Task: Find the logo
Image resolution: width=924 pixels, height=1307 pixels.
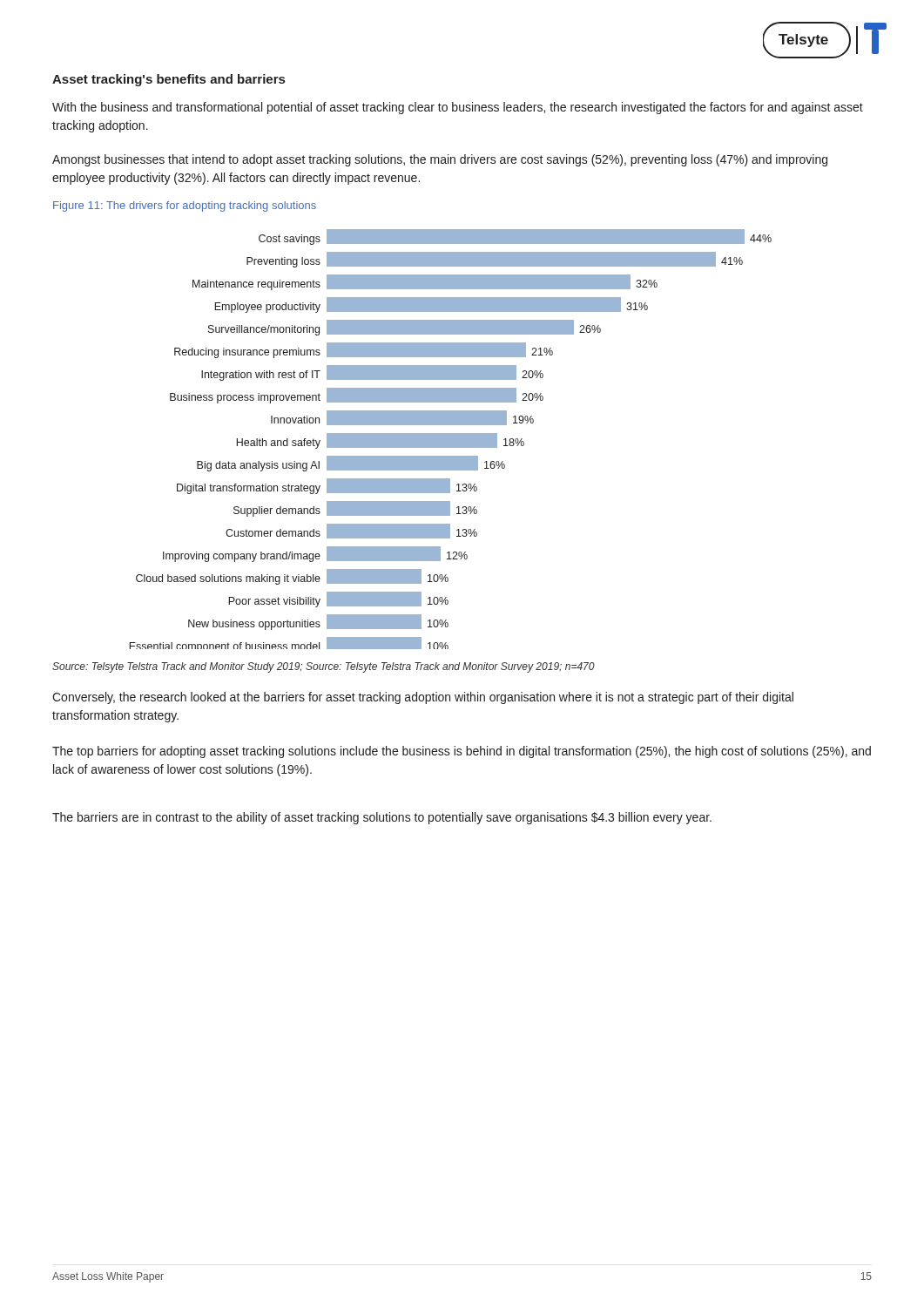Action: coord(826,40)
